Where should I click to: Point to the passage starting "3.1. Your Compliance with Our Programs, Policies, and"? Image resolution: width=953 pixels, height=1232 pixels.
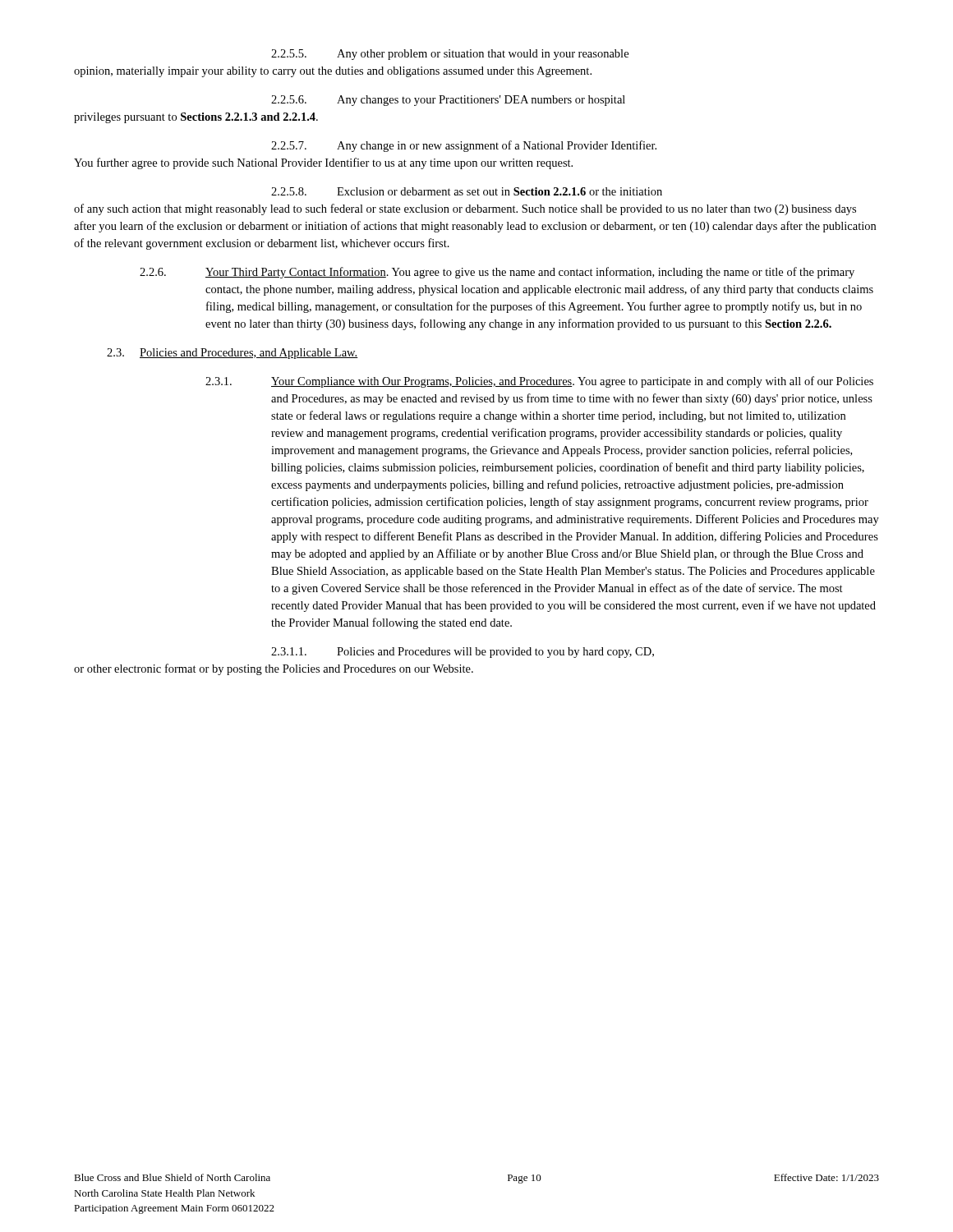(x=476, y=503)
